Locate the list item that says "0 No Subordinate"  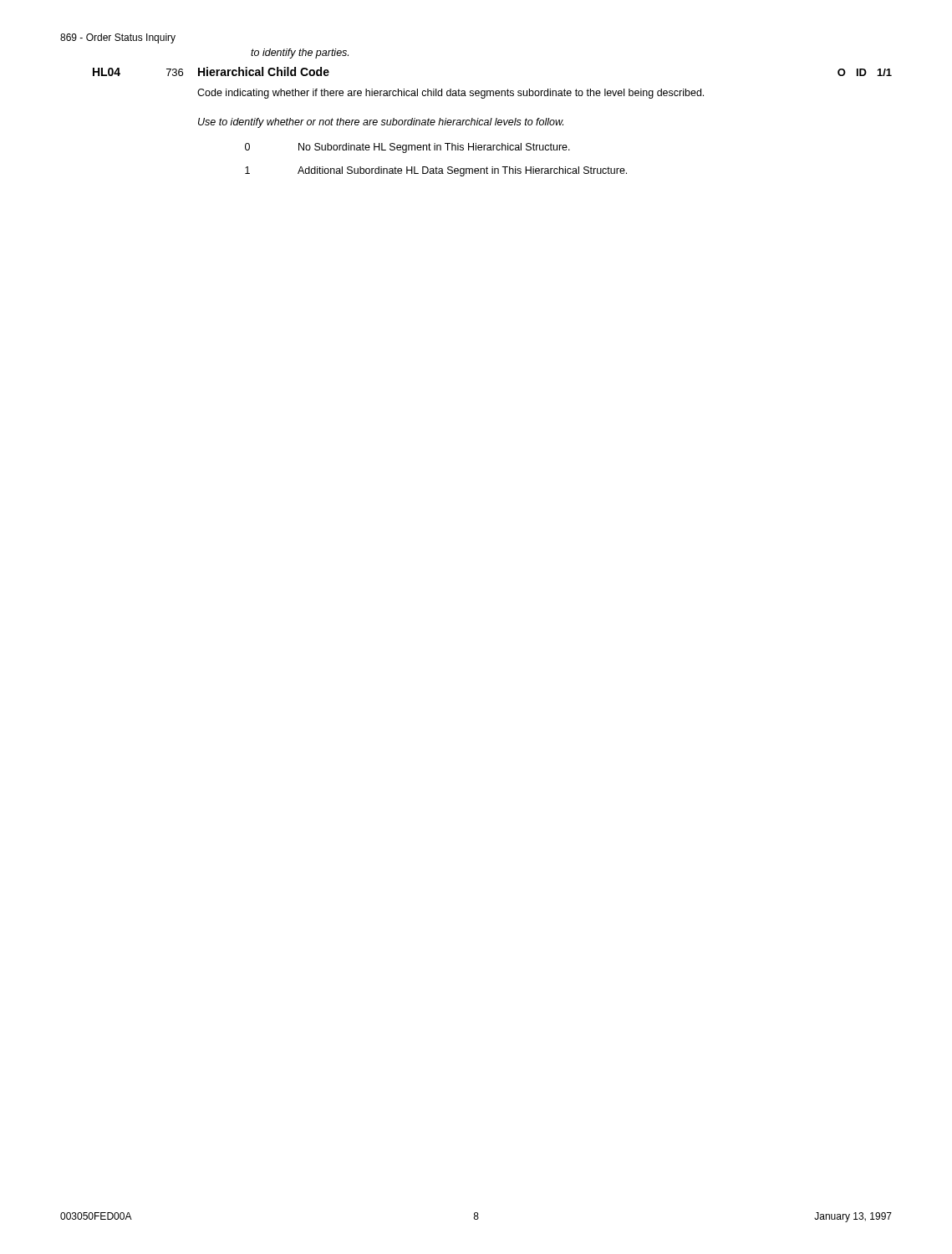[545, 147]
